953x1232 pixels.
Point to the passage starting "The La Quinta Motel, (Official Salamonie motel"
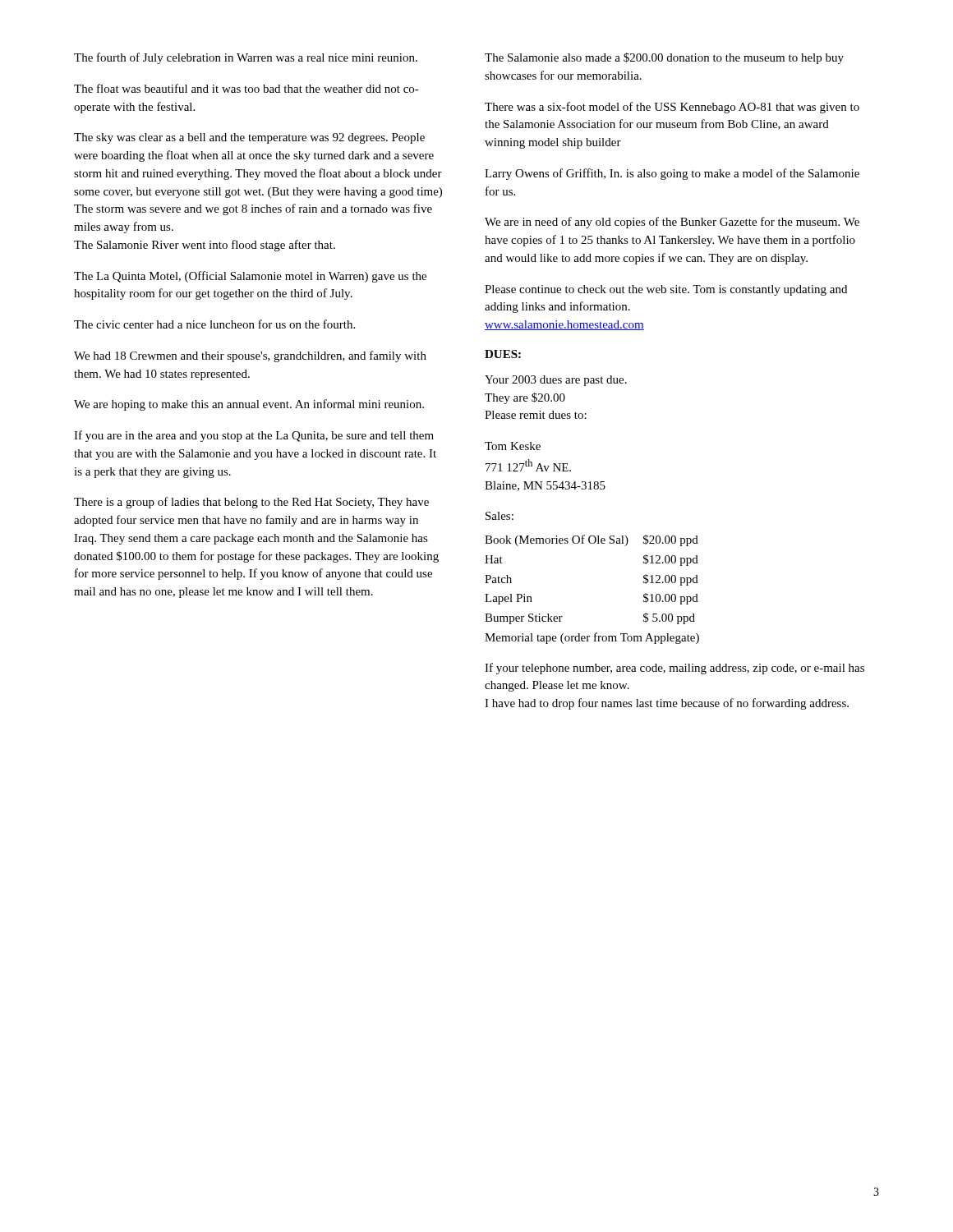pyautogui.click(x=250, y=284)
